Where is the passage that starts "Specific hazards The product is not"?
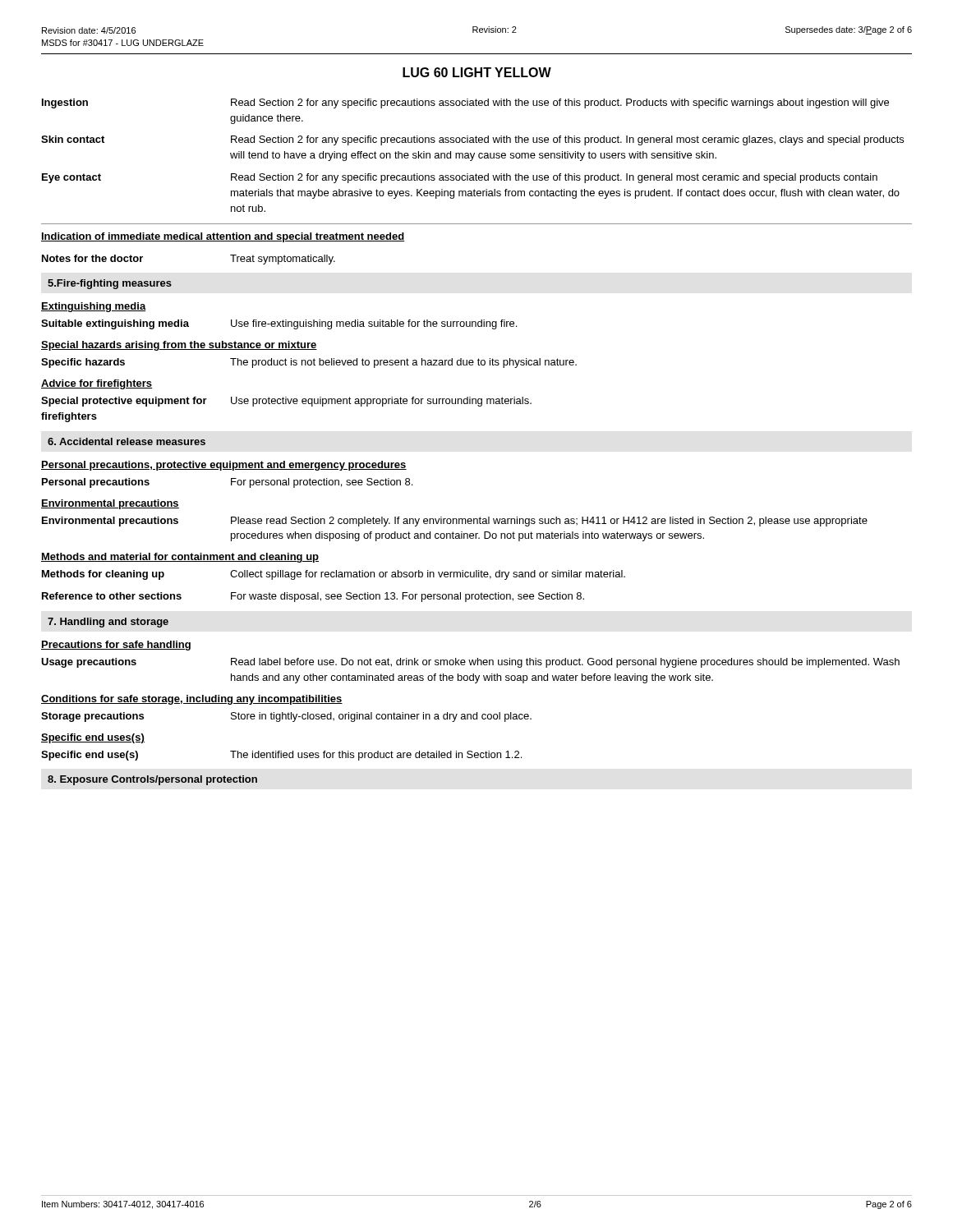This screenshot has height=1232, width=953. [x=476, y=363]
